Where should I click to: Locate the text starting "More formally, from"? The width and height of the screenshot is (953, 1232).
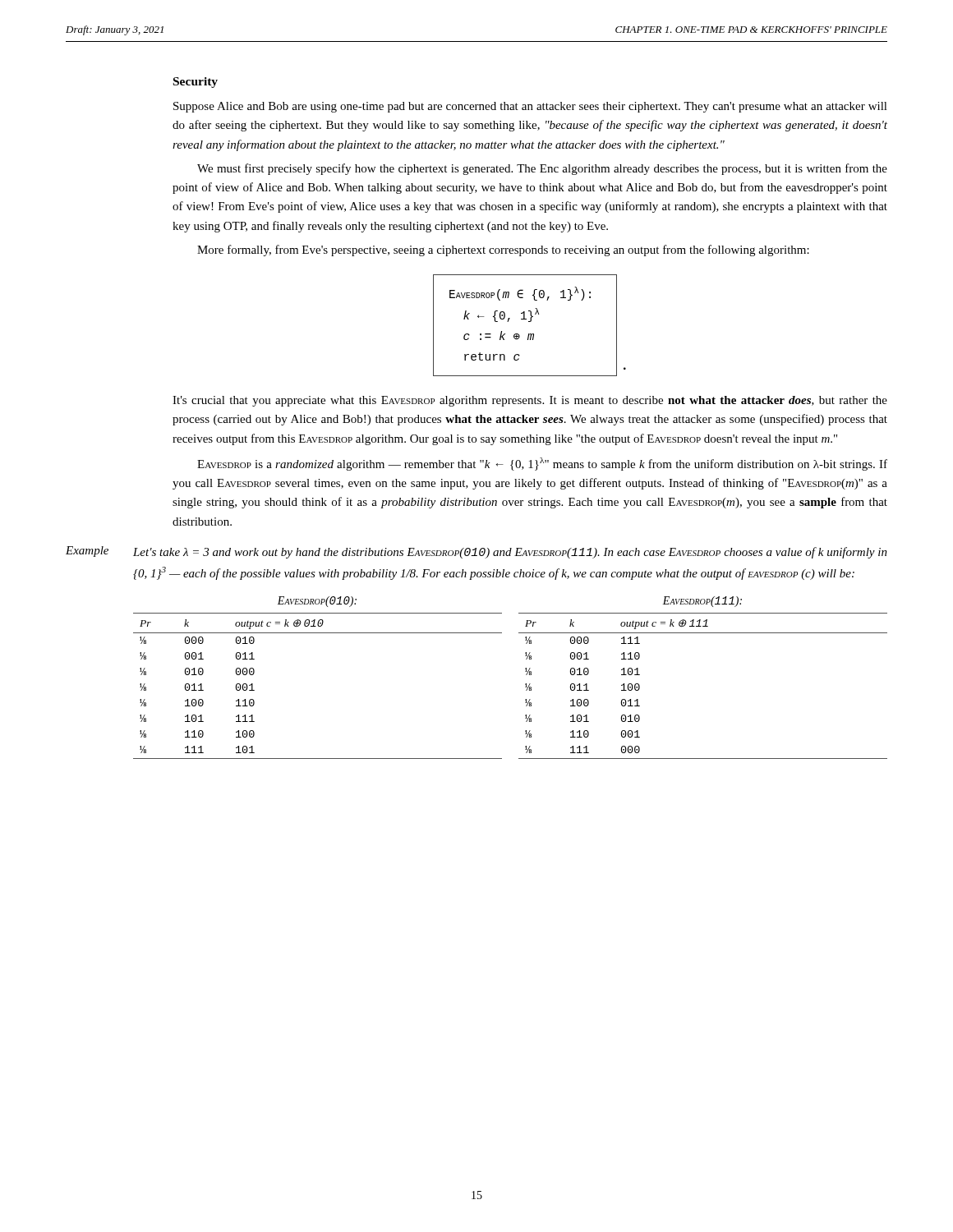tap(530, 250)
